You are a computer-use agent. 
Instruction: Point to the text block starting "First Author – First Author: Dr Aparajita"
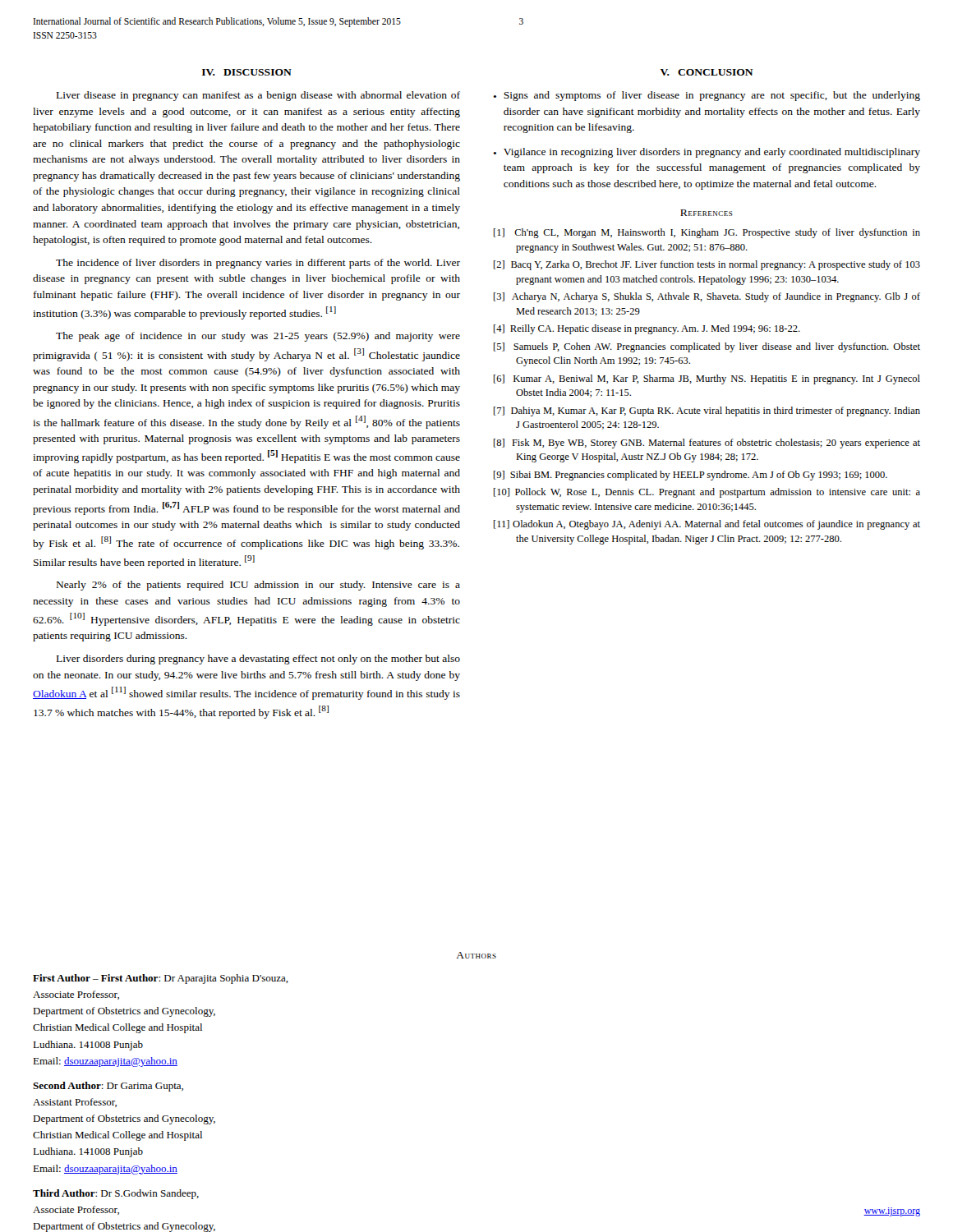(x=161, y=1019)
